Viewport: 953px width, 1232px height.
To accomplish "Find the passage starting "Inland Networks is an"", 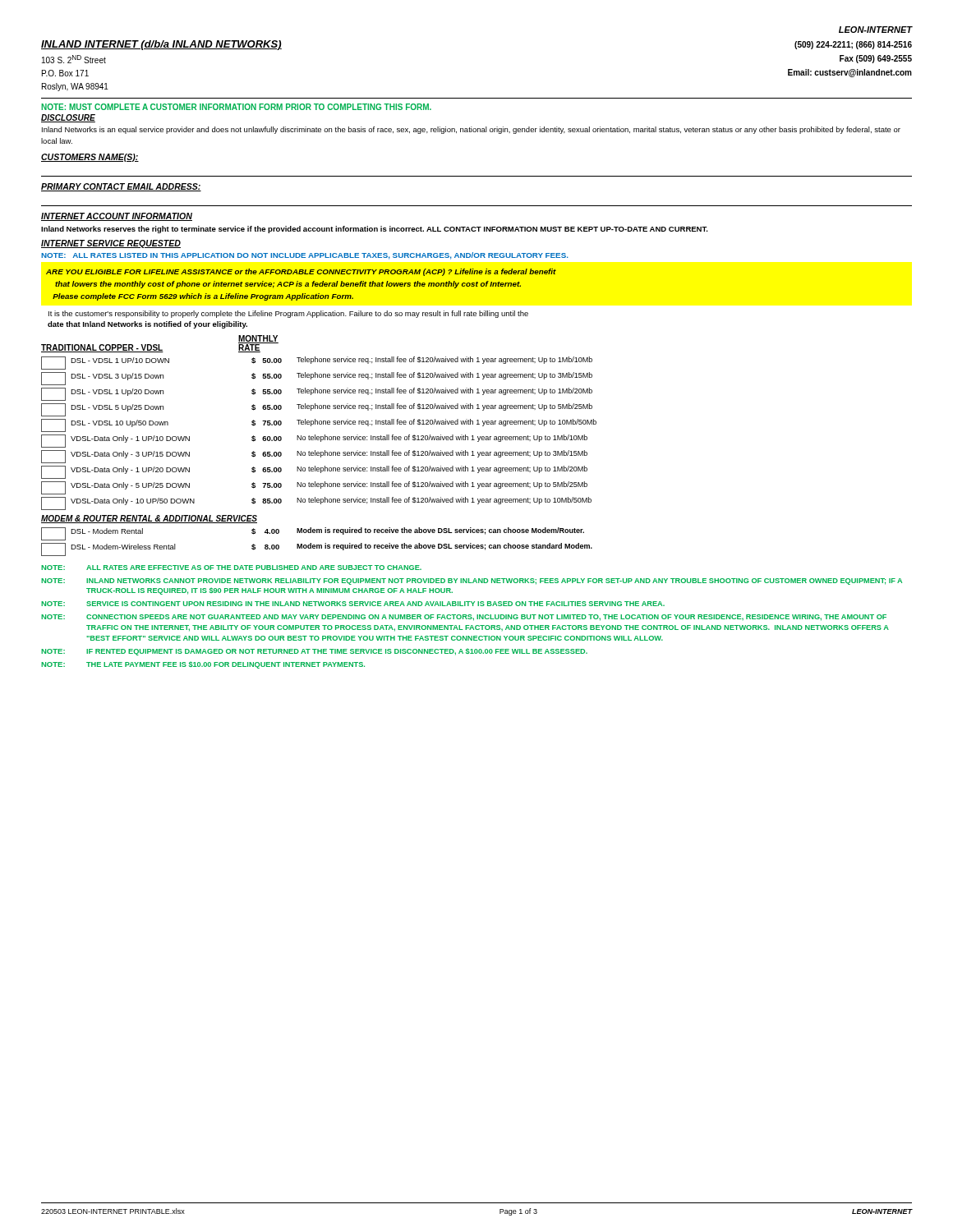I will pos(471,135).
